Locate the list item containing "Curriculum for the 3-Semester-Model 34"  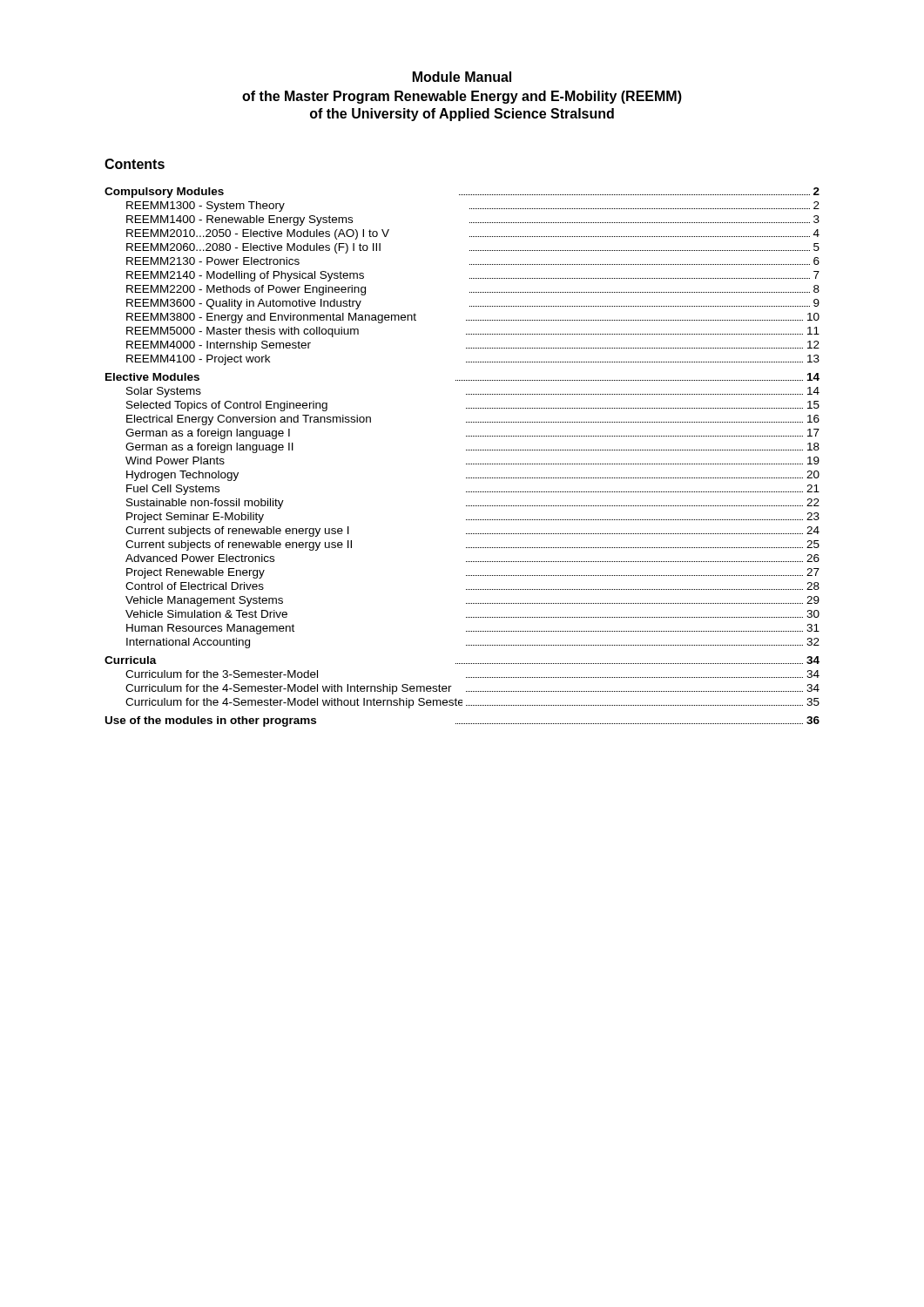(x=472, y=674)
